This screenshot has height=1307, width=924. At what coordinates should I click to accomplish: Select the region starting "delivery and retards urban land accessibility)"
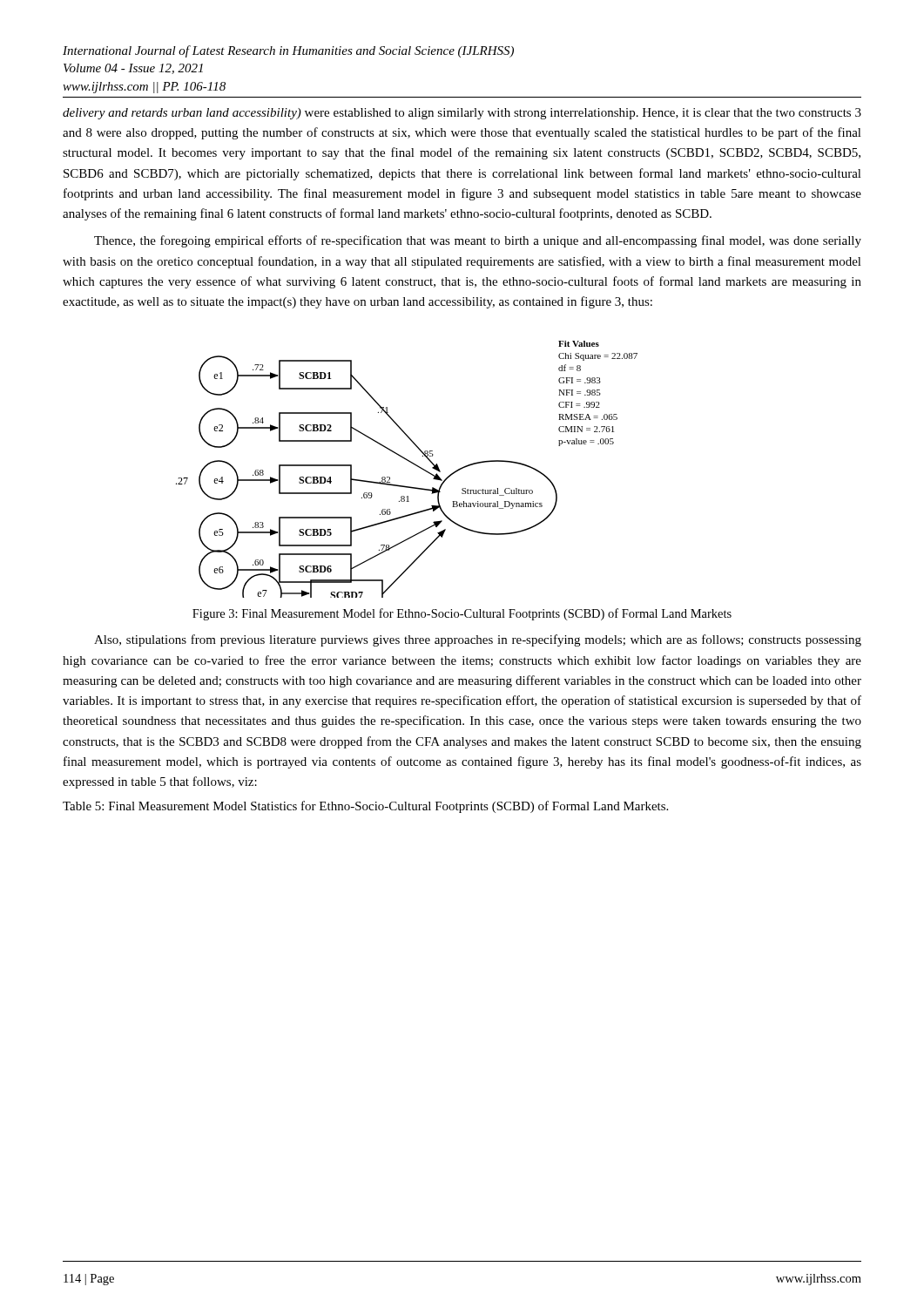462,163
